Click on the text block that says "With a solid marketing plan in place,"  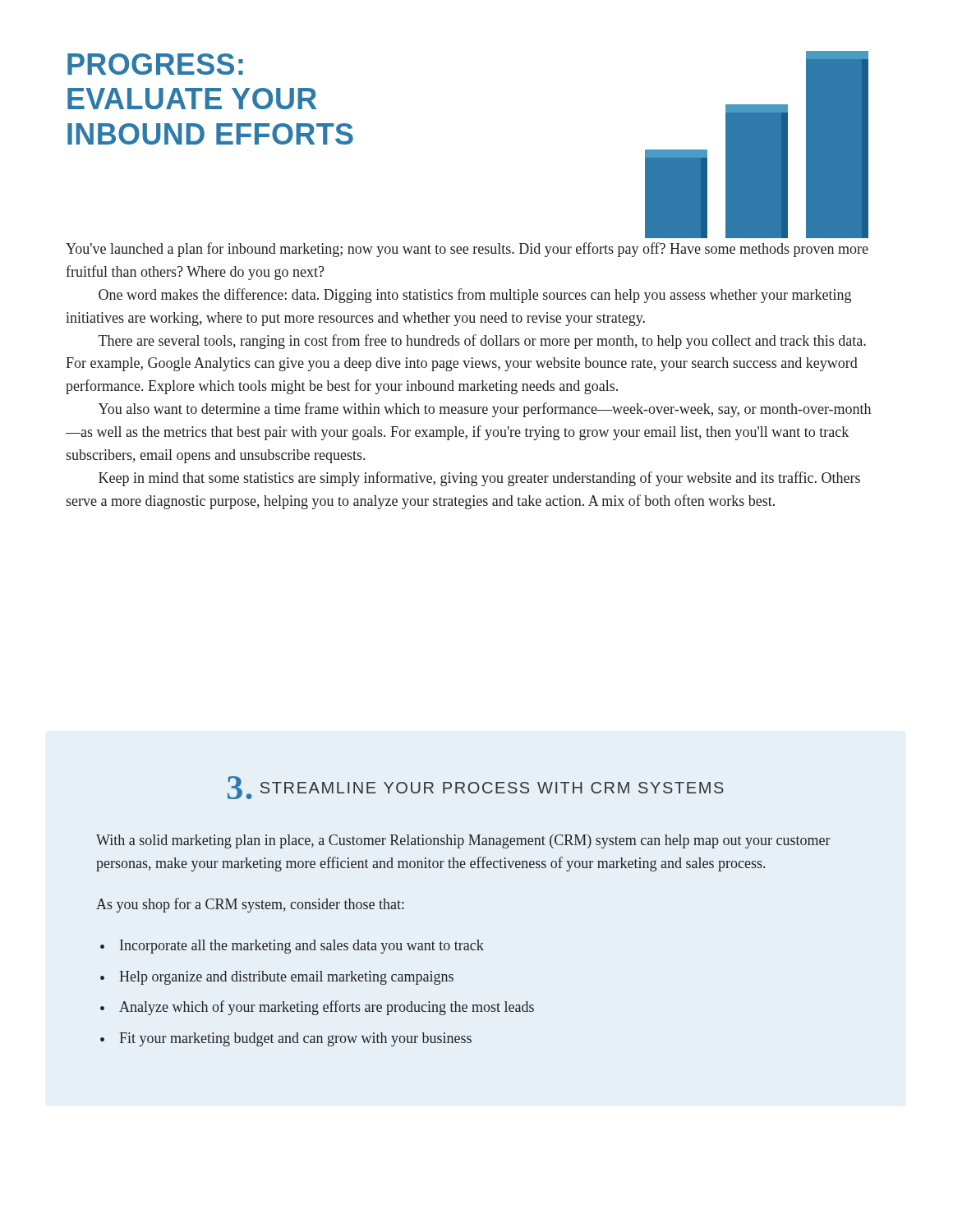(476, 873)
